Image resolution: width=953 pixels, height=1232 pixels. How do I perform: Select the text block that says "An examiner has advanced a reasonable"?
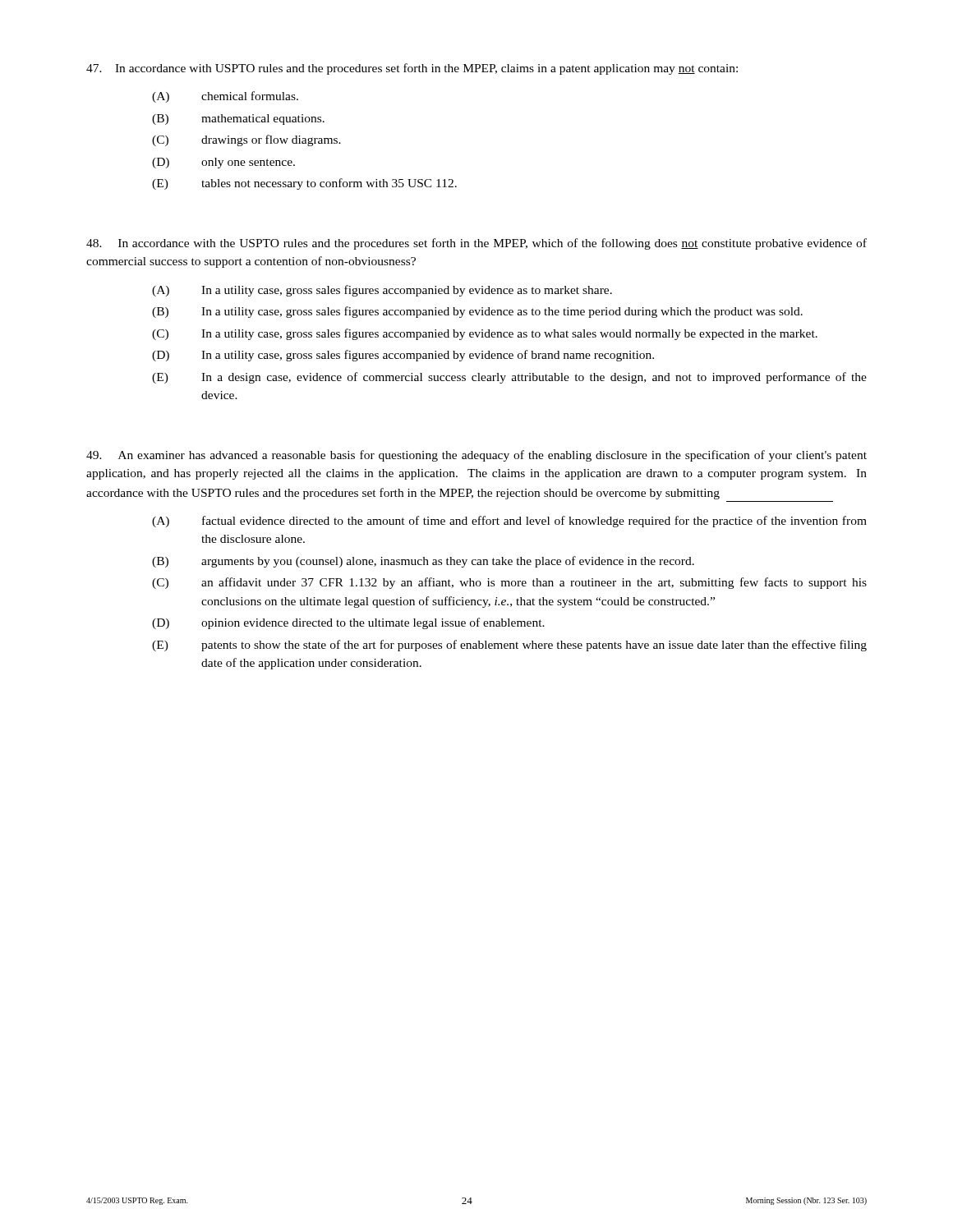[476, 475]
